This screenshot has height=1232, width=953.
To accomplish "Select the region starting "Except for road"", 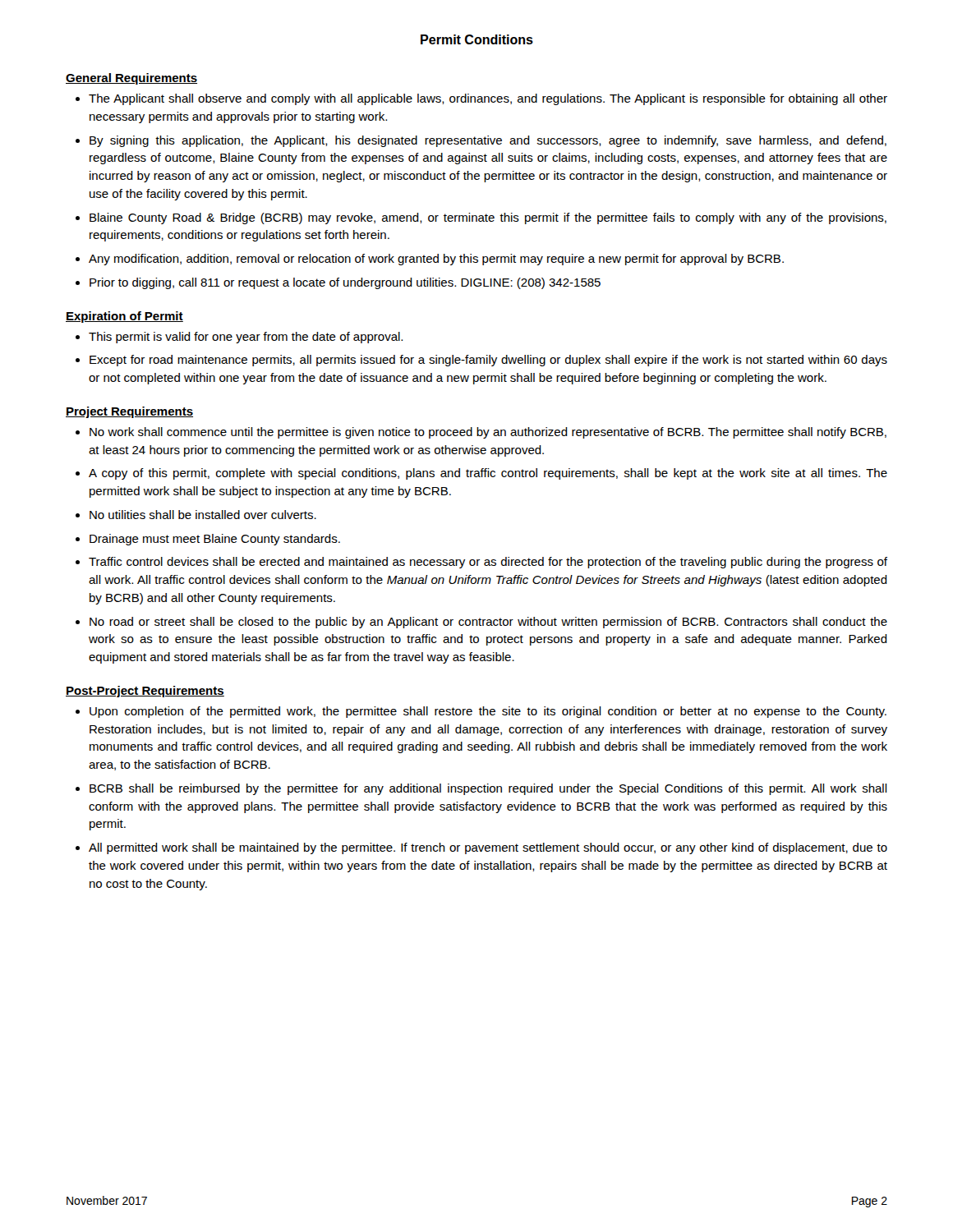I will [x=488, y=368].
